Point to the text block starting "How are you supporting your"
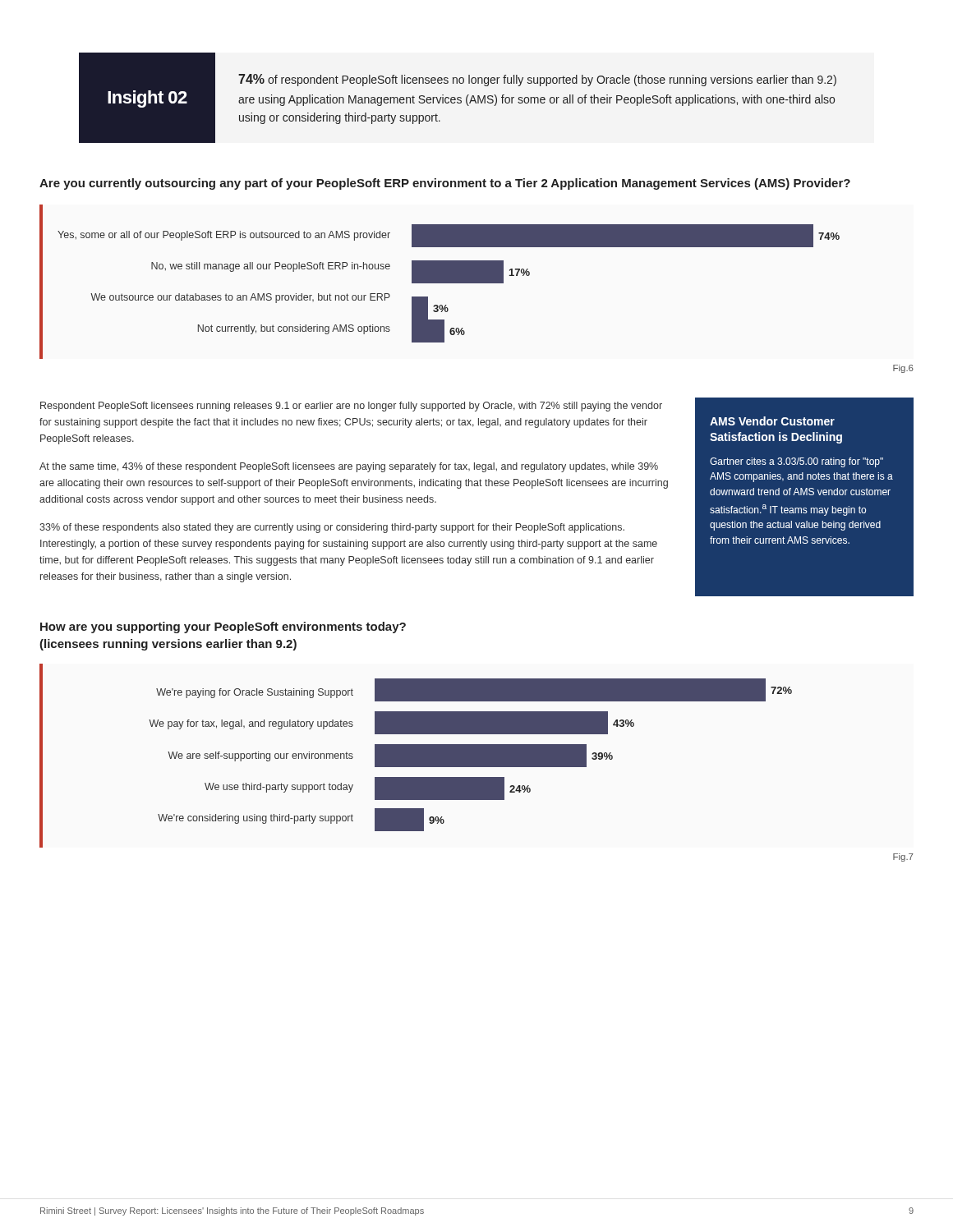Screen dimensions: 1232x953 coord(223,635)
